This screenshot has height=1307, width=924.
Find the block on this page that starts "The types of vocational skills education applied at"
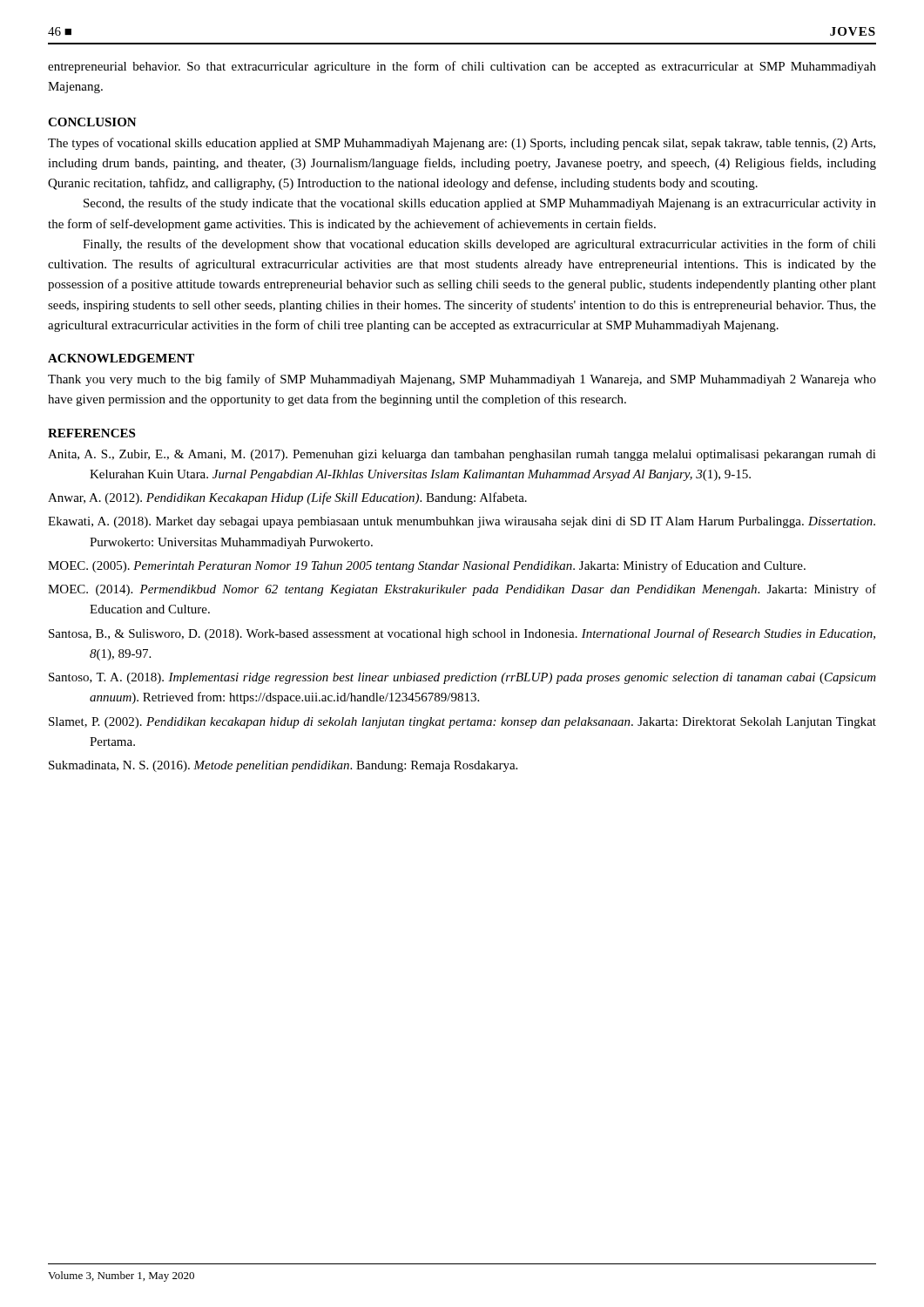click(x=462, y=234)
